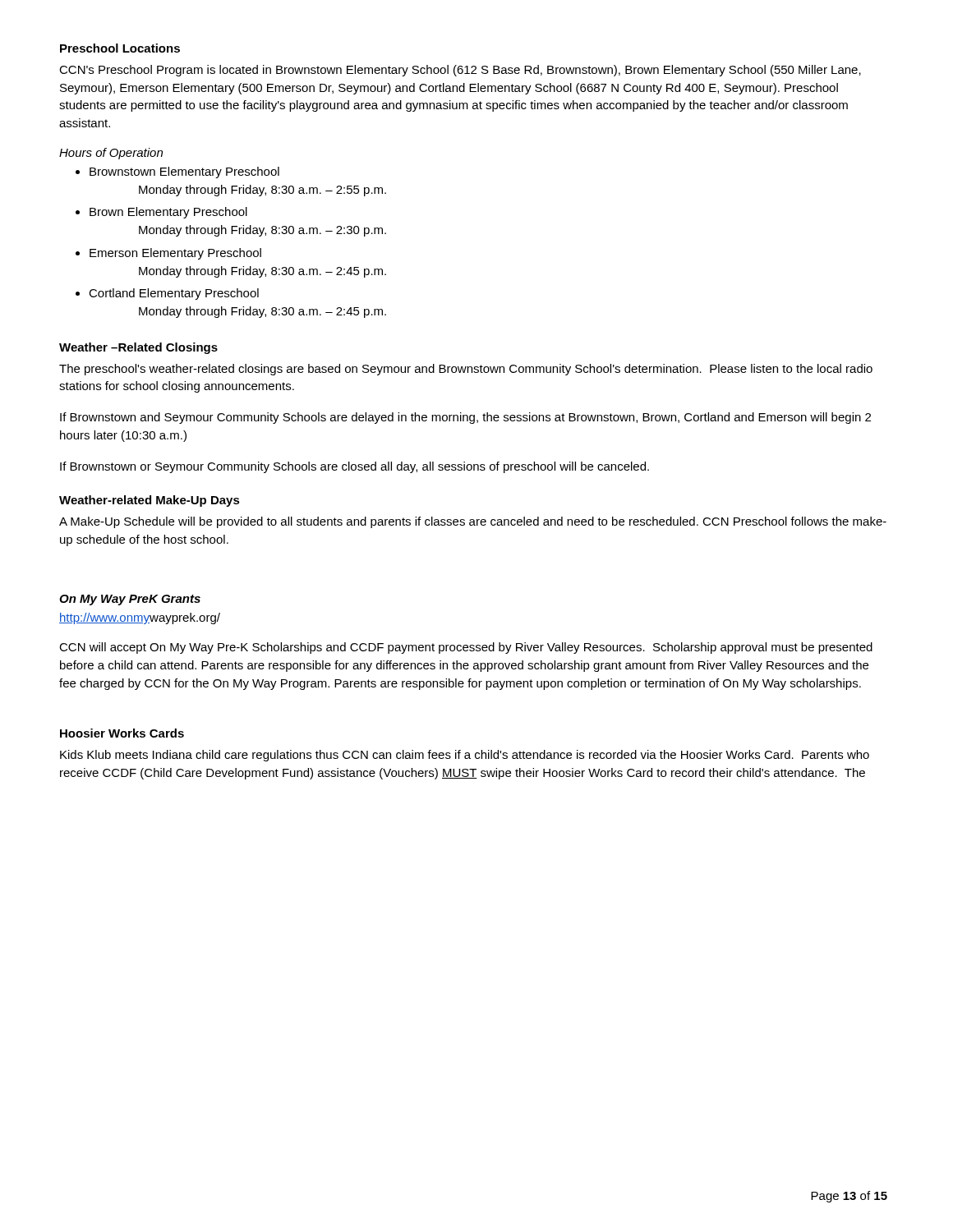Point to the block starting "CCN will accept On My Way"
Viewport: 953px width, 1232px height.
(466, 665)
